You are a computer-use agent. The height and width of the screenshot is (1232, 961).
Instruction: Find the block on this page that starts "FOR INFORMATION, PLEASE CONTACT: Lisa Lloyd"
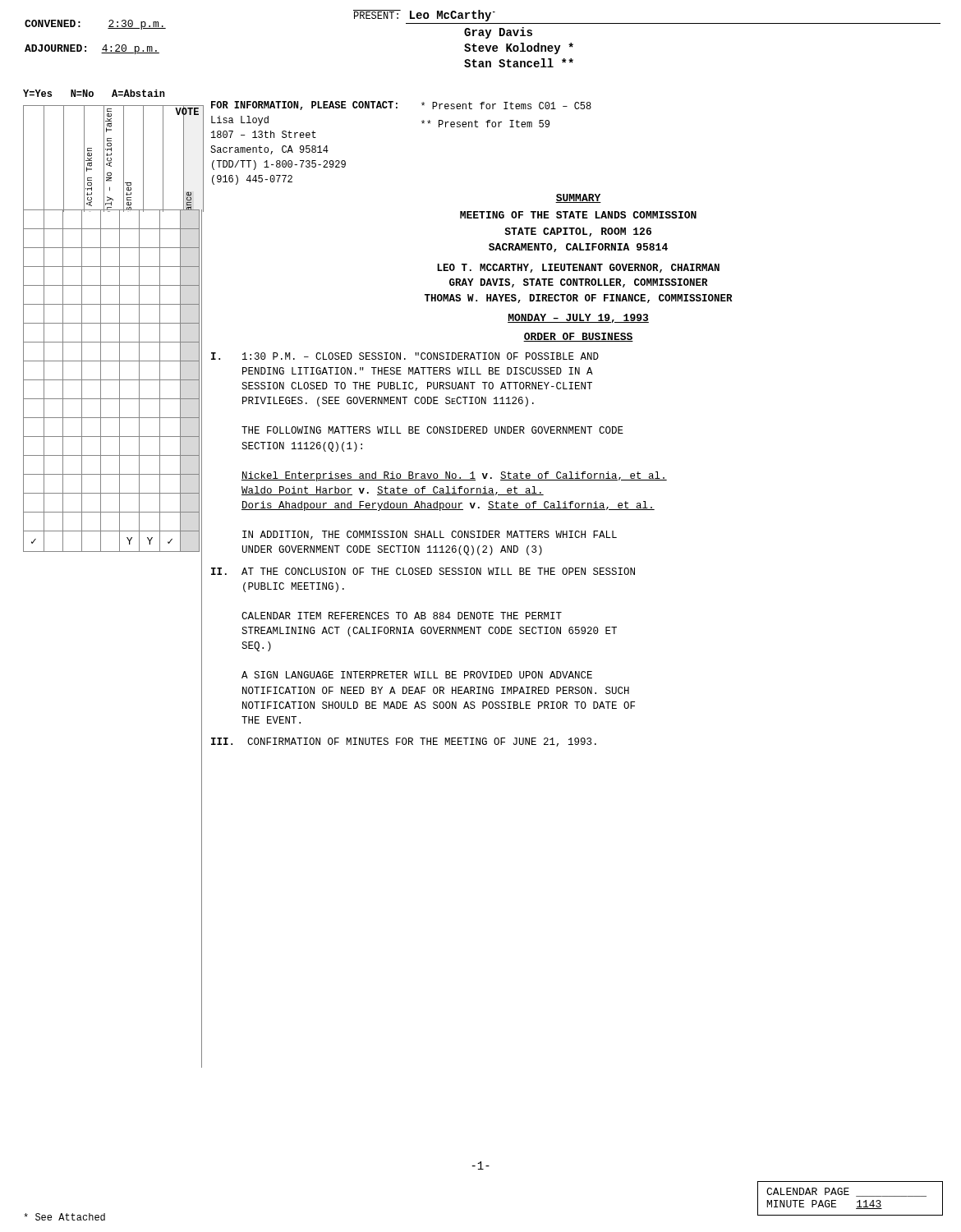(x=313, y=106)
